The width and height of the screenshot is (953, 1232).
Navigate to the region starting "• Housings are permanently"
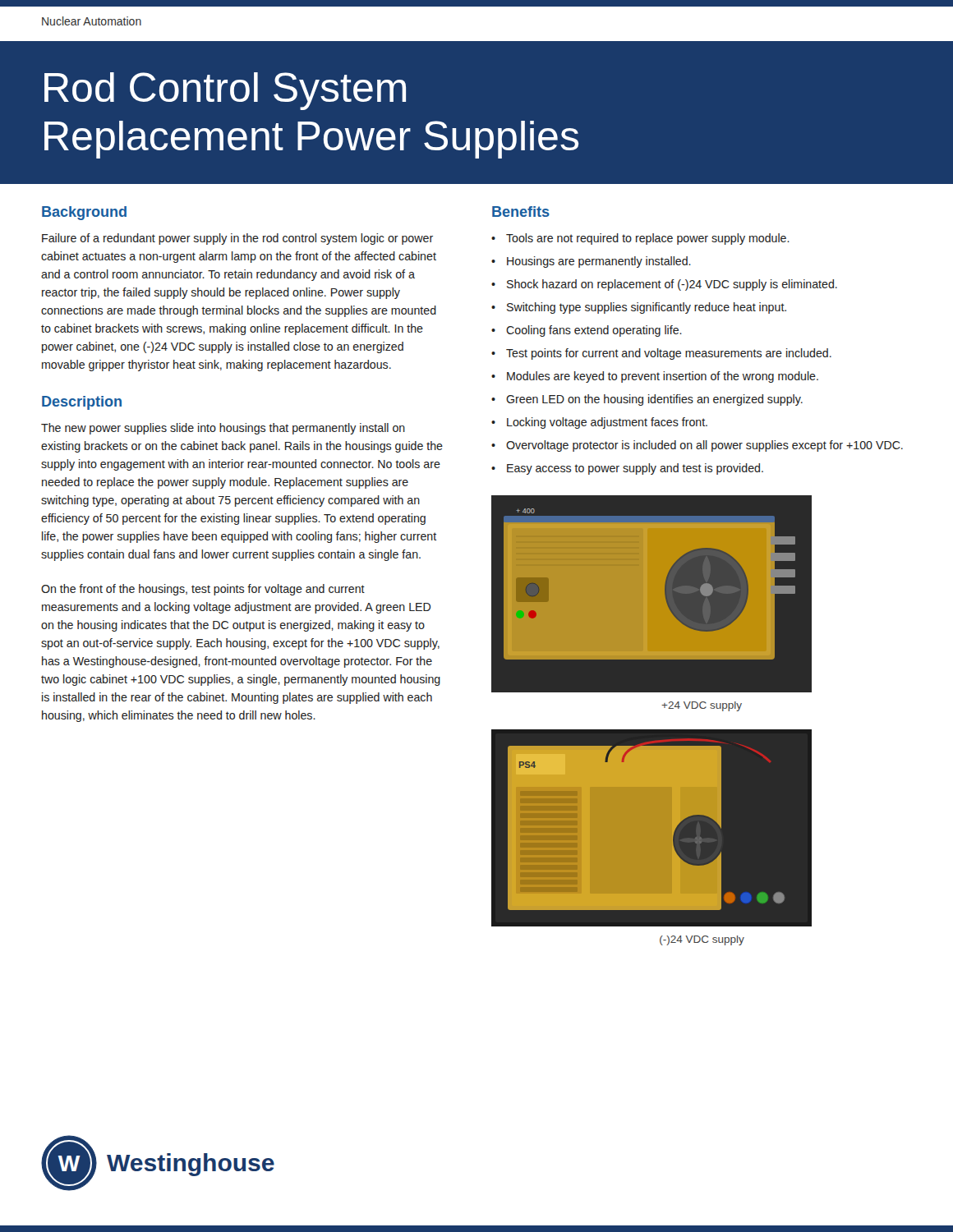coord(591,261)
